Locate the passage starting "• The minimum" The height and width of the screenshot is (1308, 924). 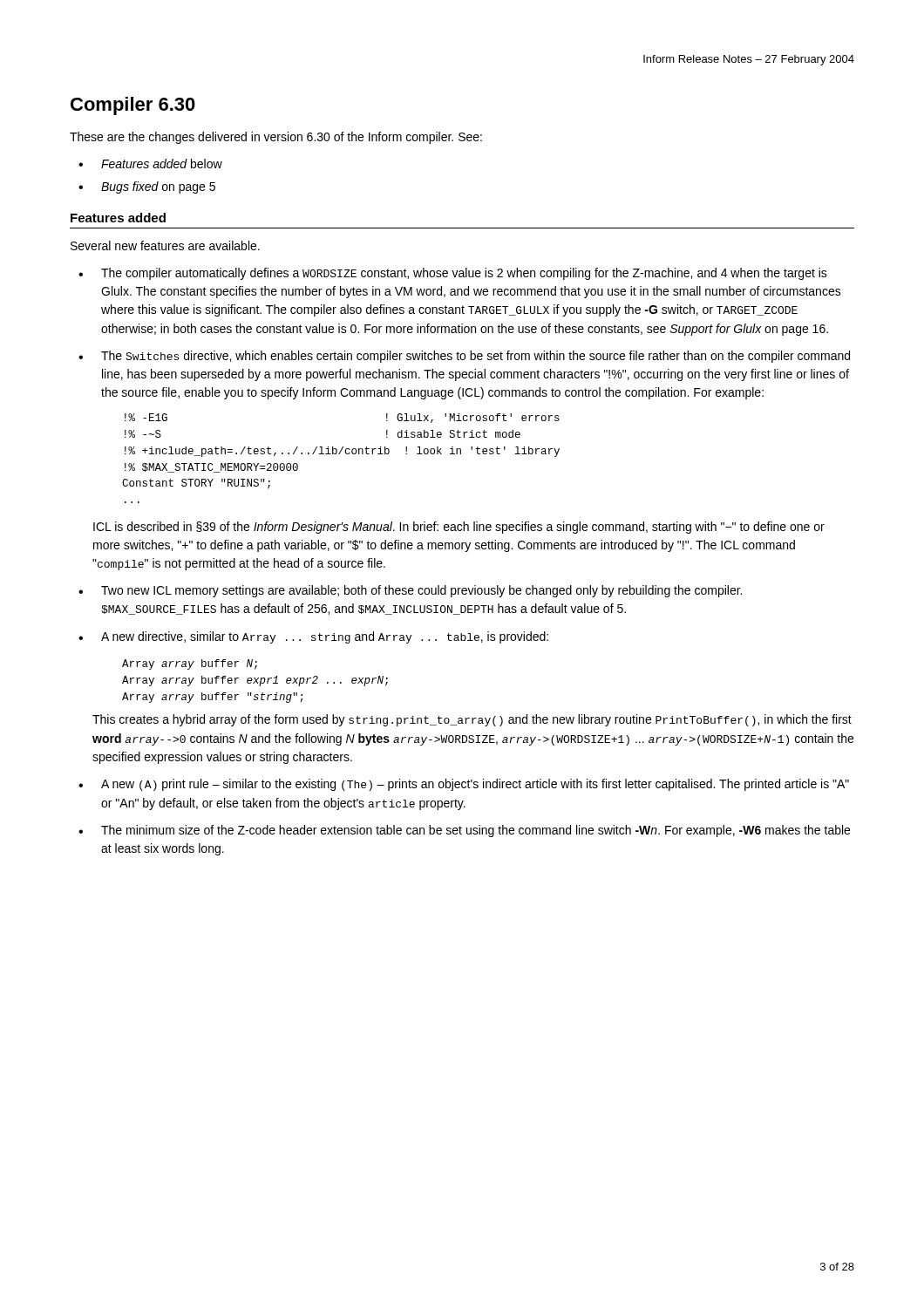point(466,840)
